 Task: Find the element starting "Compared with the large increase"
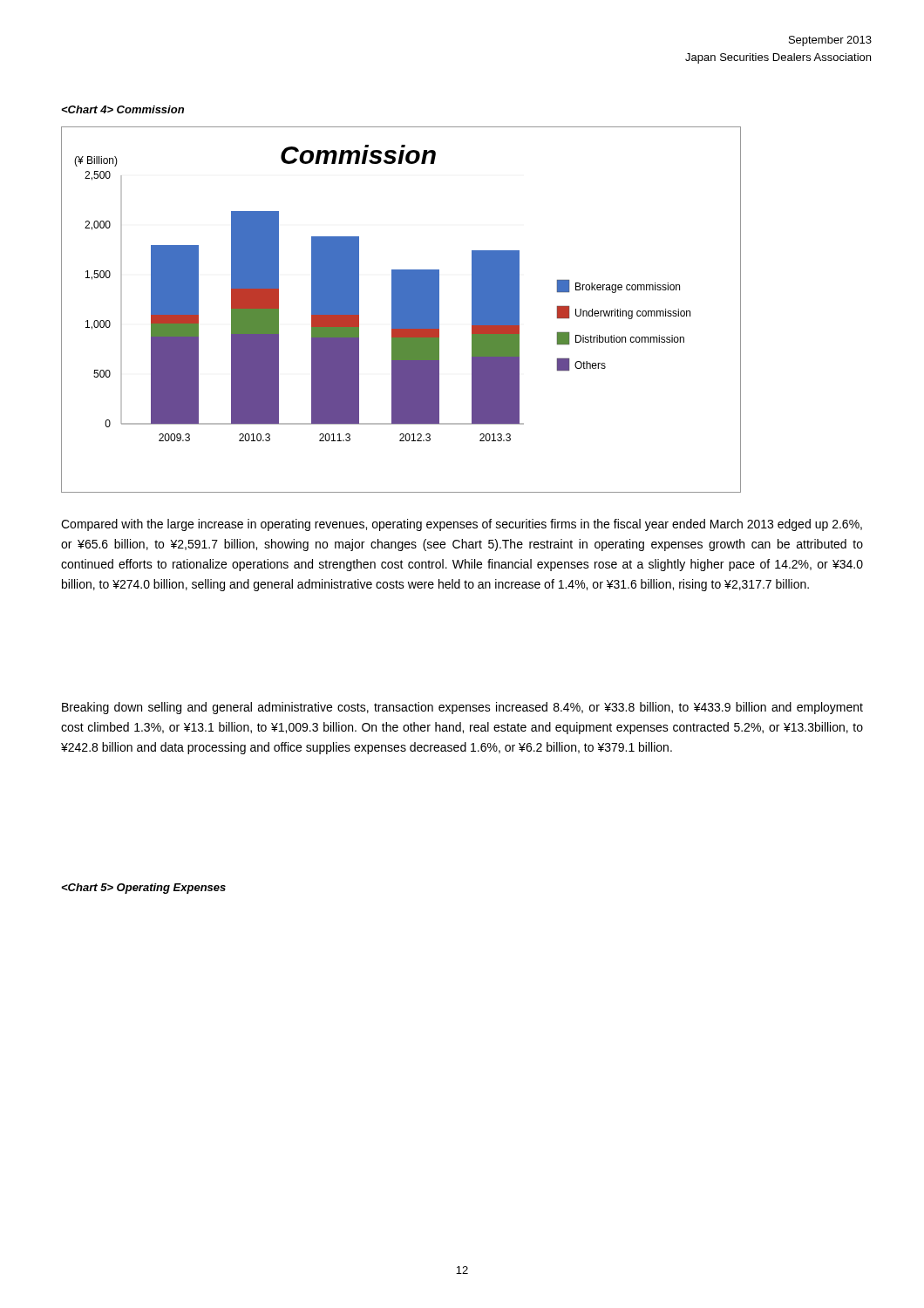point(462,554)
